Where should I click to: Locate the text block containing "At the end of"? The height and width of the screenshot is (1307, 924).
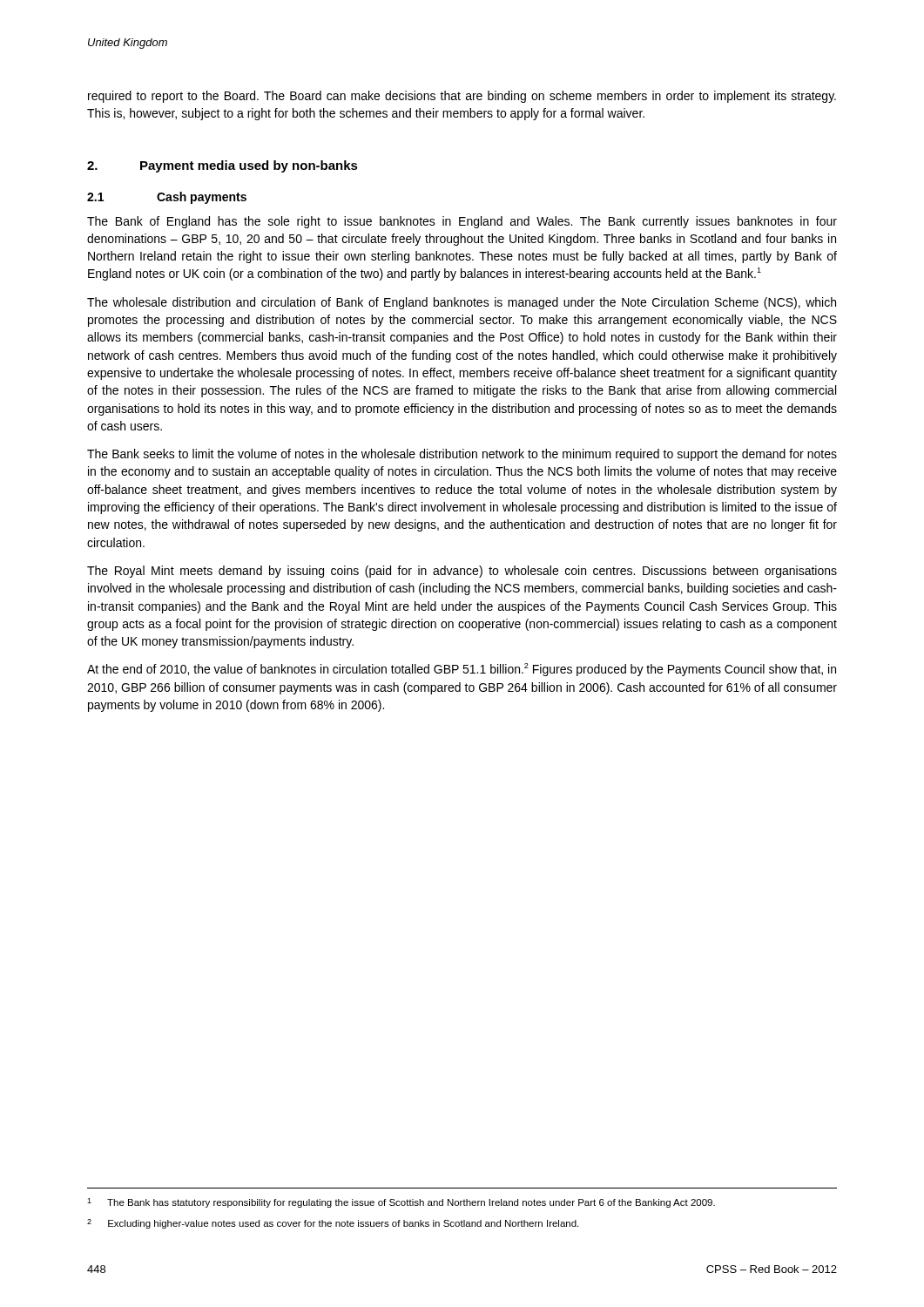(462, 687)
